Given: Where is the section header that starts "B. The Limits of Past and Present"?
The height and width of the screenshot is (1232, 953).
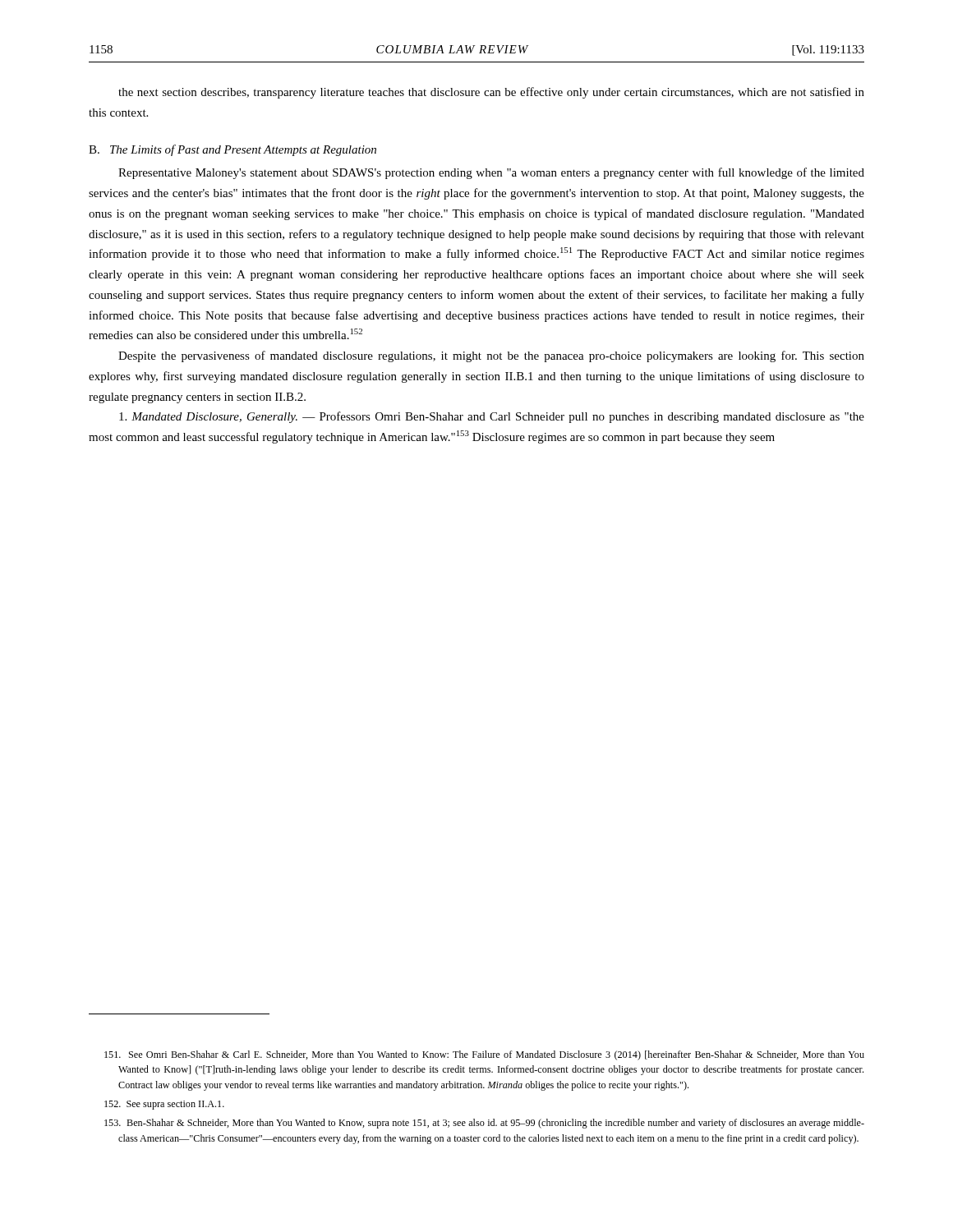Looking at the screenshot, I should (x=233, y=149).
